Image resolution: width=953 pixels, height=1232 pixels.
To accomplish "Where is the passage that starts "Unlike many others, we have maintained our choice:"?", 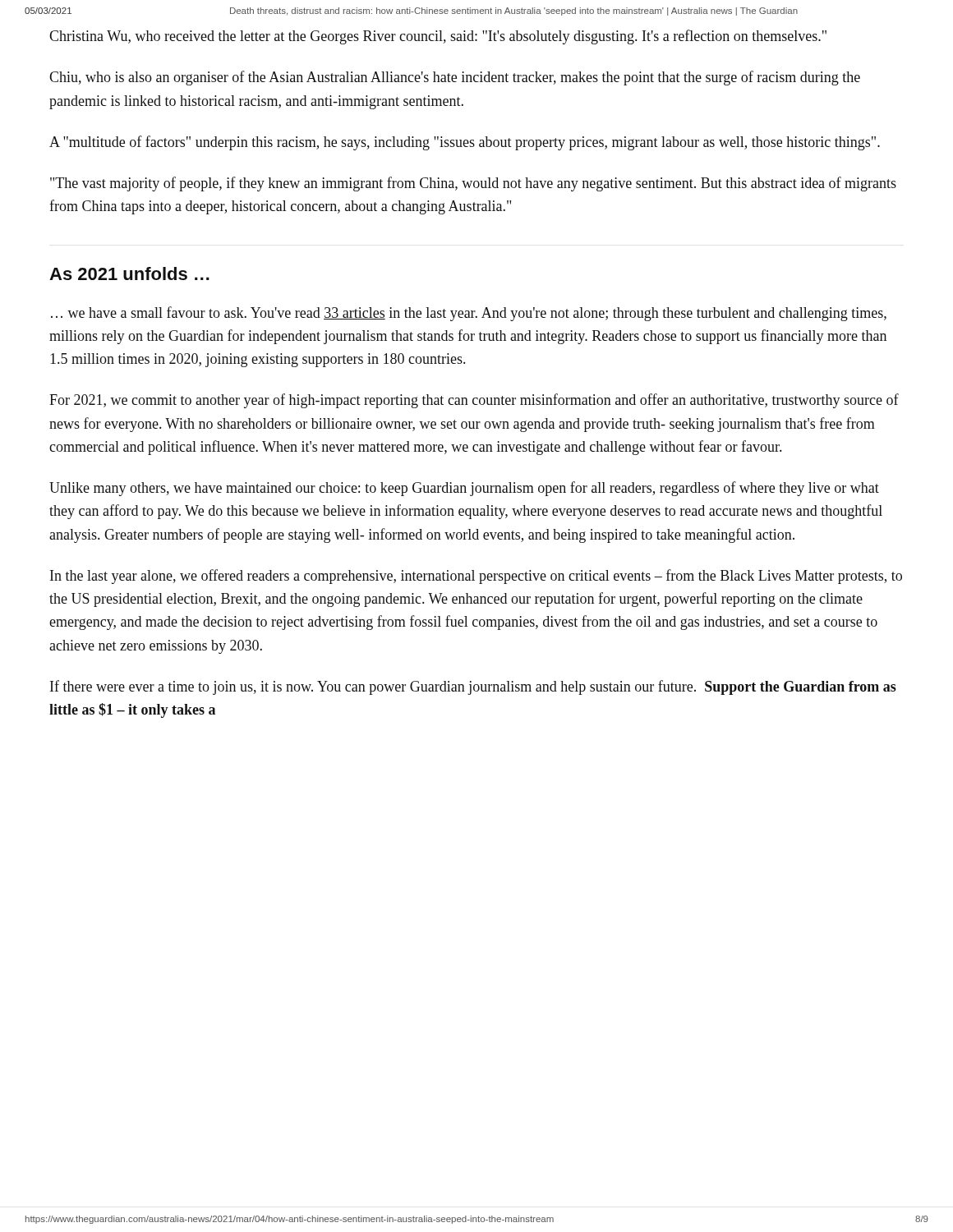I will (466, 511).
